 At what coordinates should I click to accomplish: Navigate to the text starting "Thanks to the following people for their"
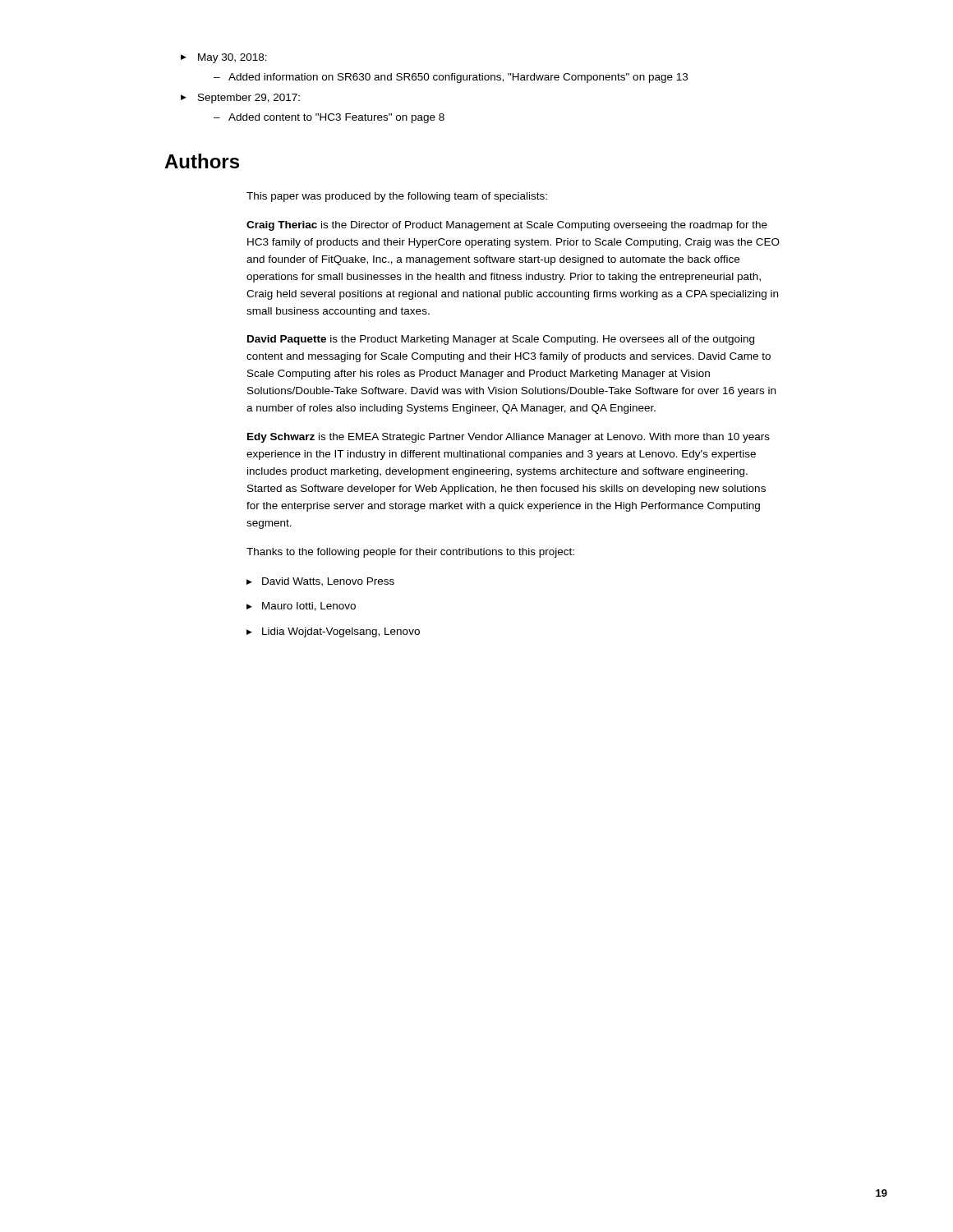[x=513, y=552]
